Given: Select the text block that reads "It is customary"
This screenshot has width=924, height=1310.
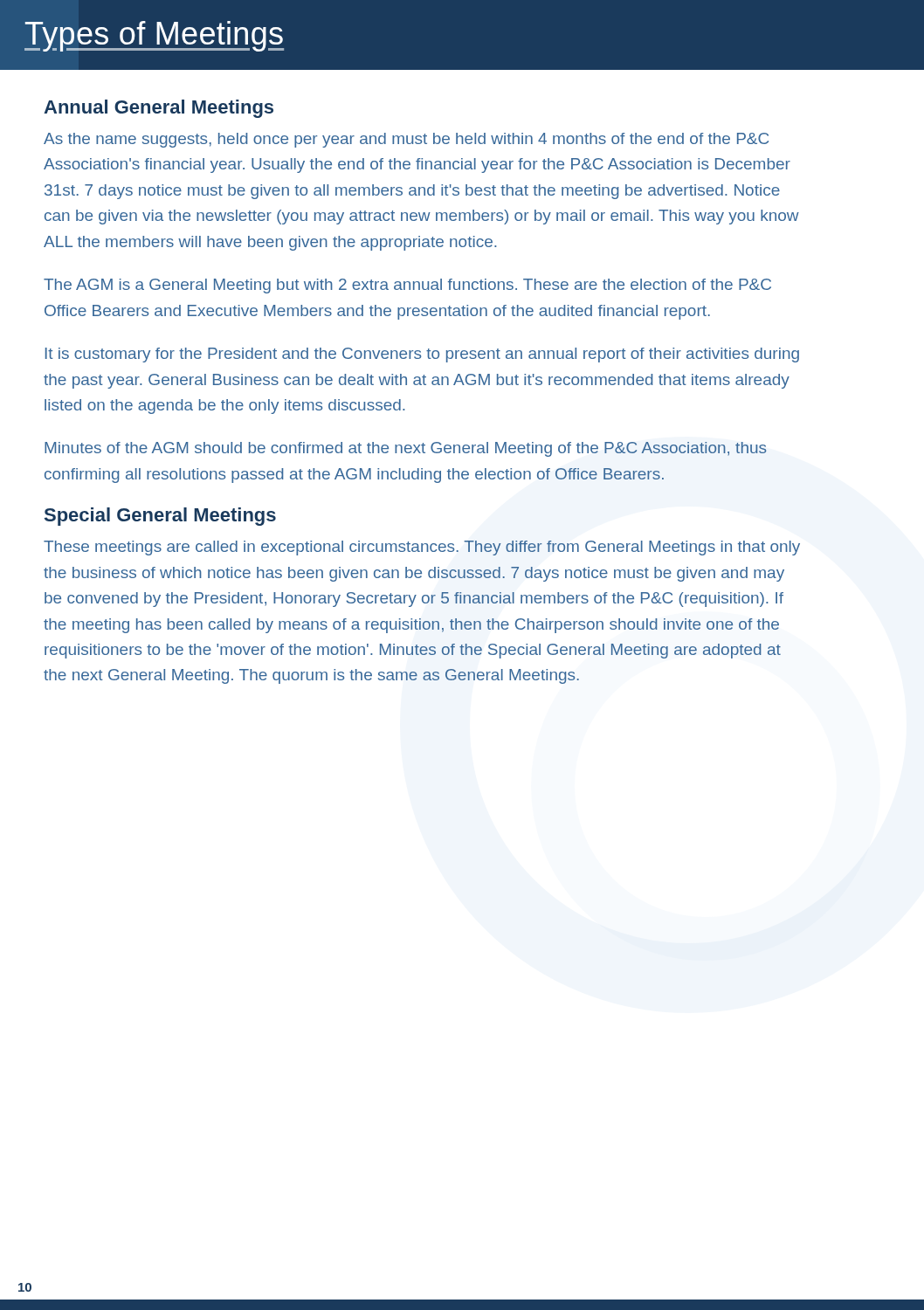Looking at the screenshot, I should click(x=422, y=379).
